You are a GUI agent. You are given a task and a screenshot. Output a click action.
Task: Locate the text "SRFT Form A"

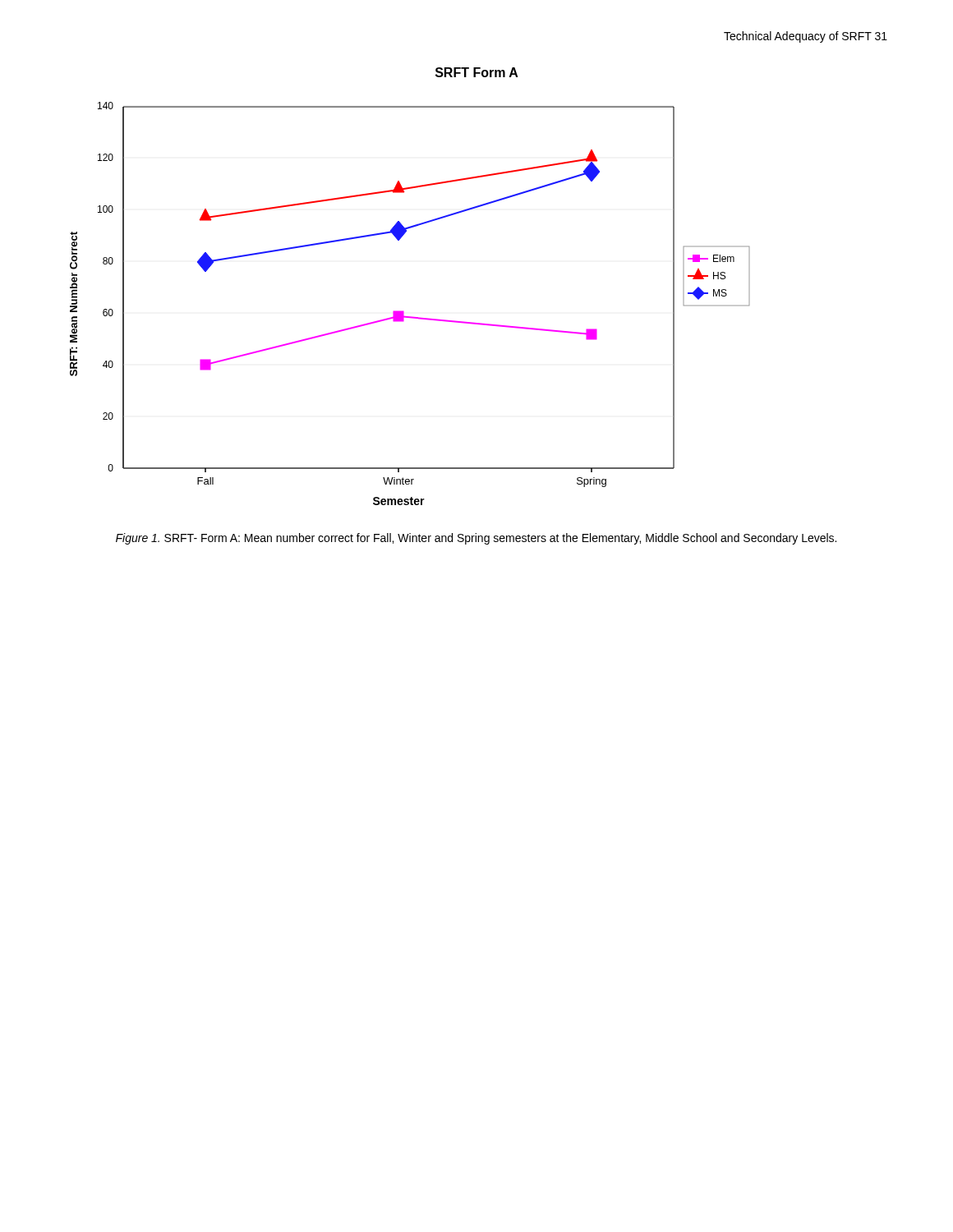click(x=476, y=73)
